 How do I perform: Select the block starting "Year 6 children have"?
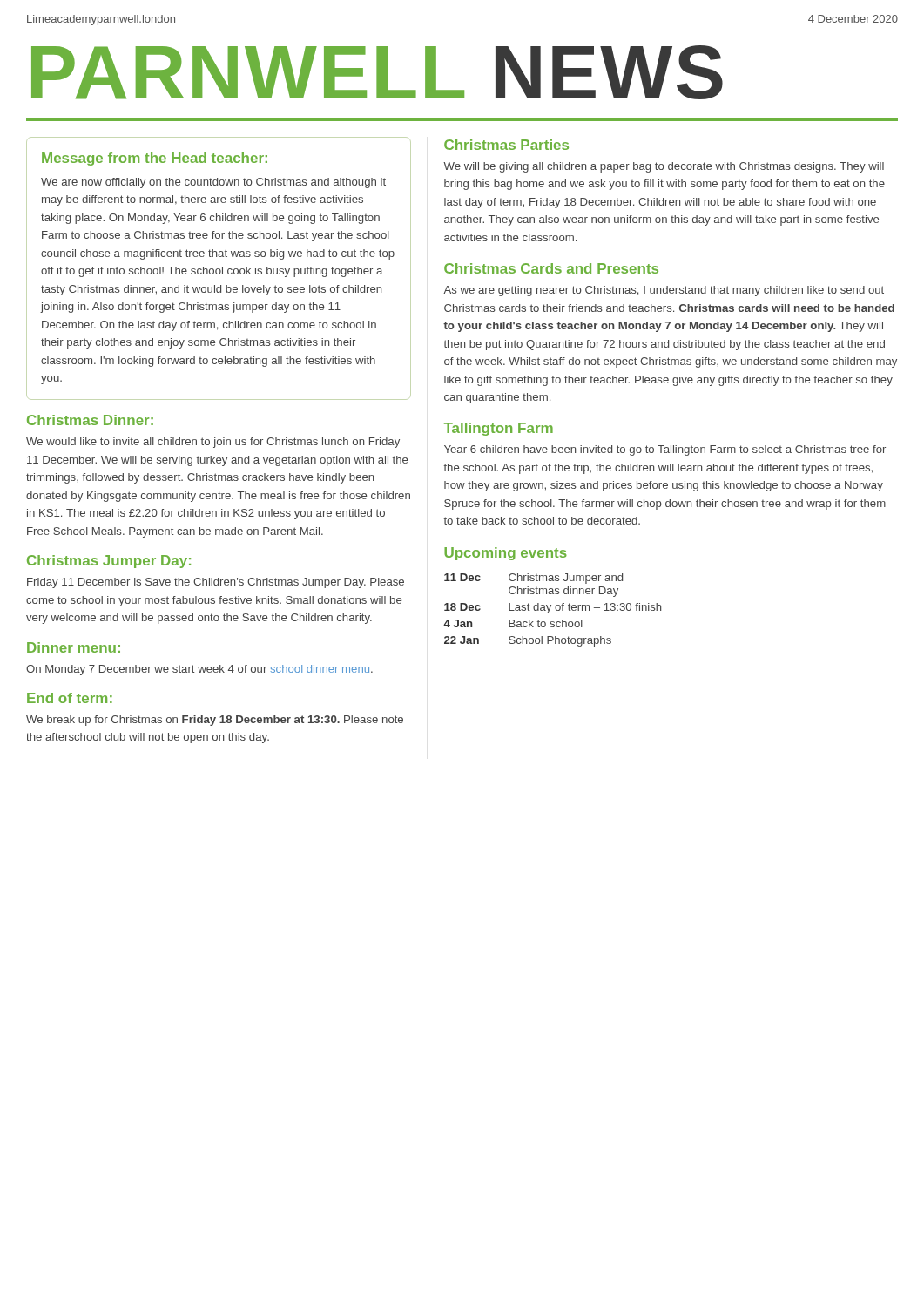tap(671, 486)
